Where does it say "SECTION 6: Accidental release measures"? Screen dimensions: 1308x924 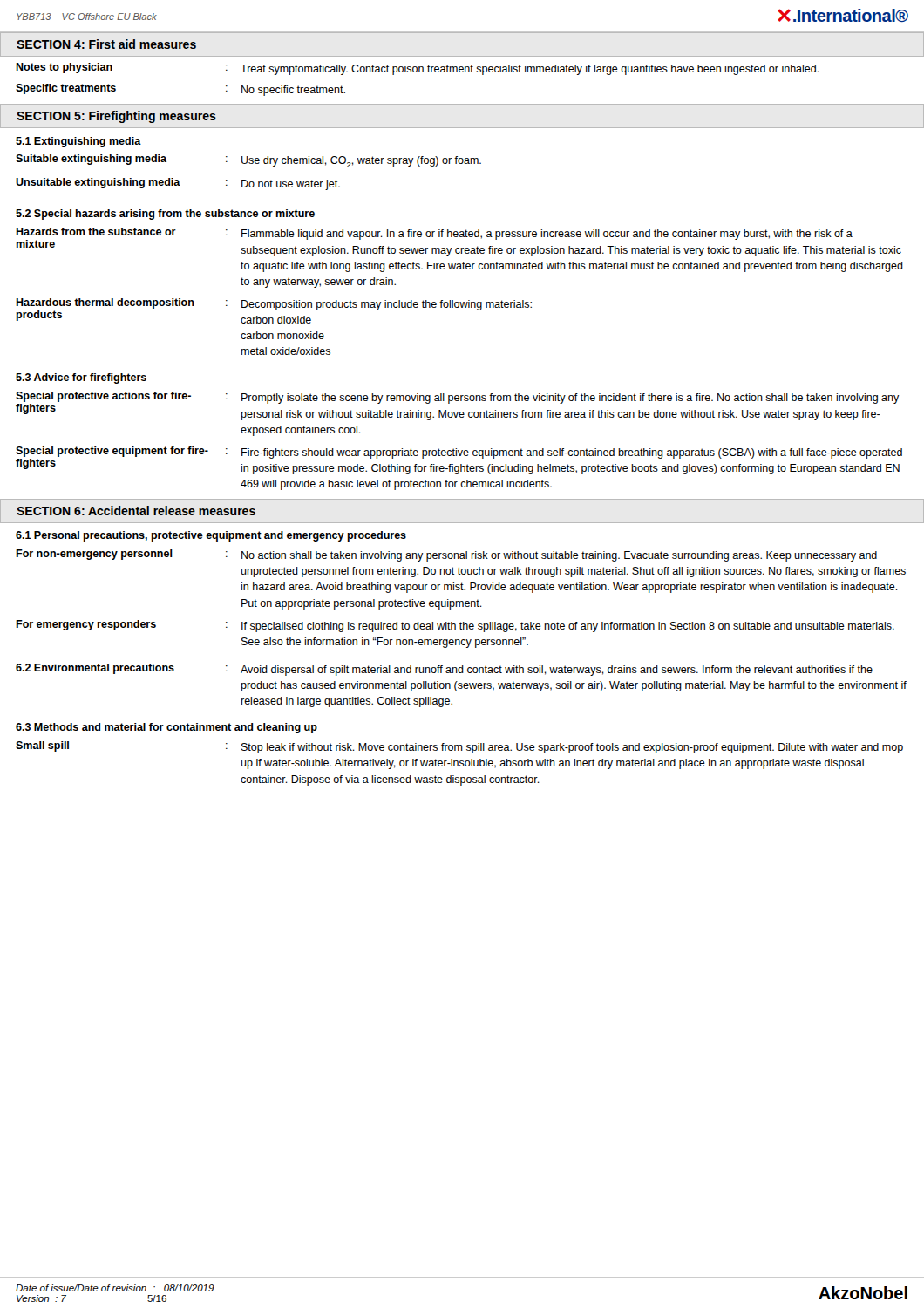tap(136, 511)
